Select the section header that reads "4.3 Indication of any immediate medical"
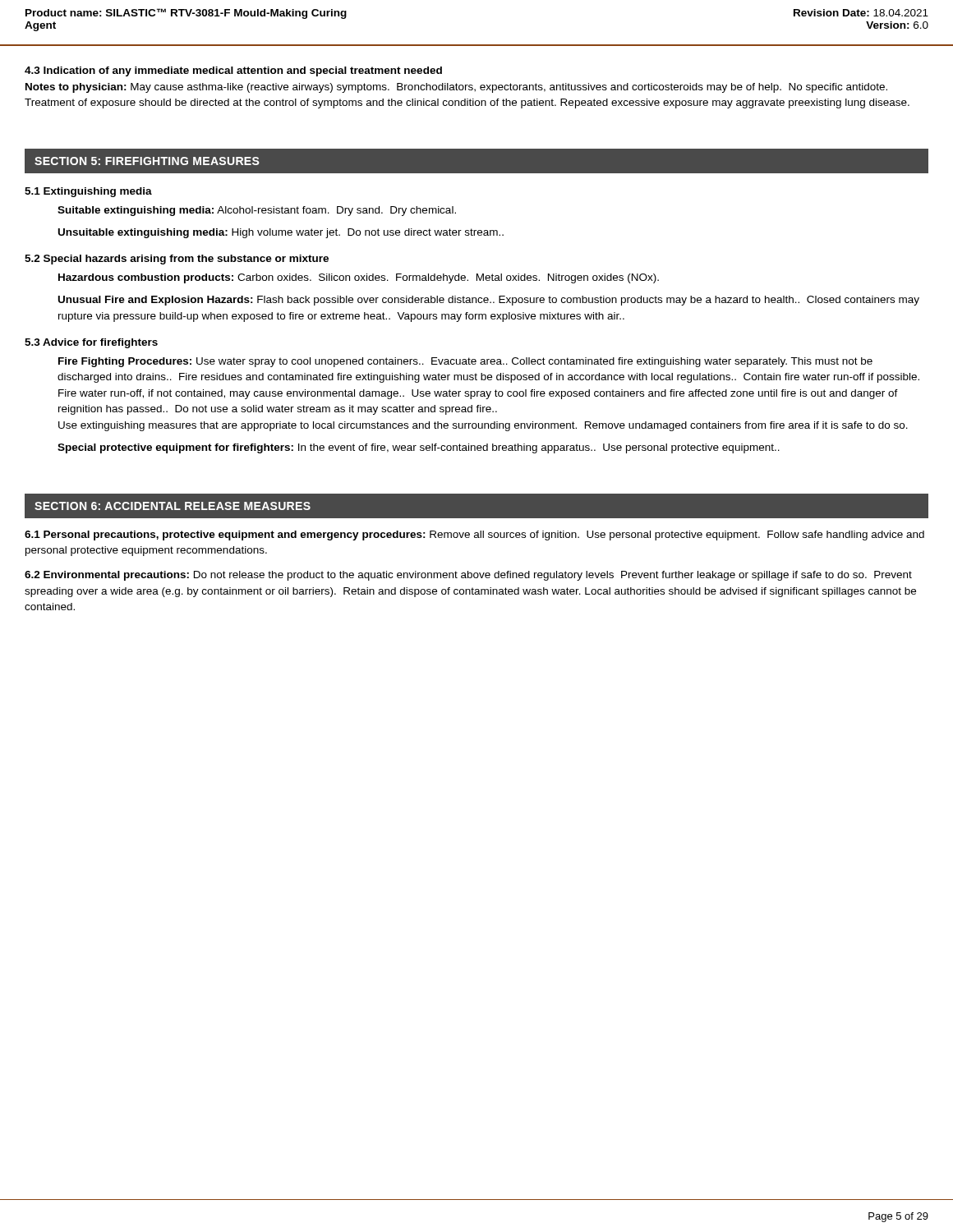Image resolution: width=953 pixels, height=1232 pixels. click(x=234, y=70)
